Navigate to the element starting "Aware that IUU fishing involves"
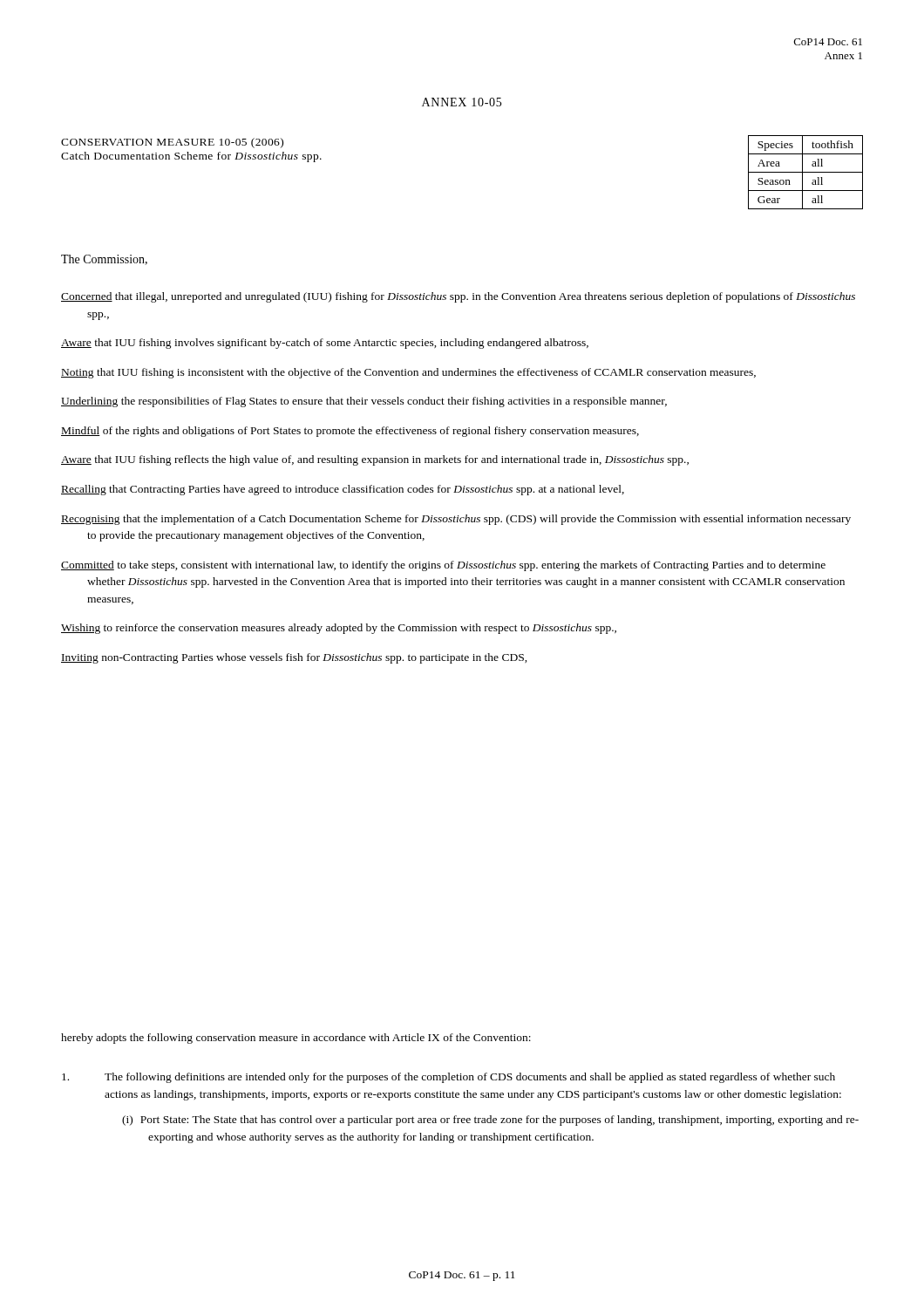 click(325, 342)
